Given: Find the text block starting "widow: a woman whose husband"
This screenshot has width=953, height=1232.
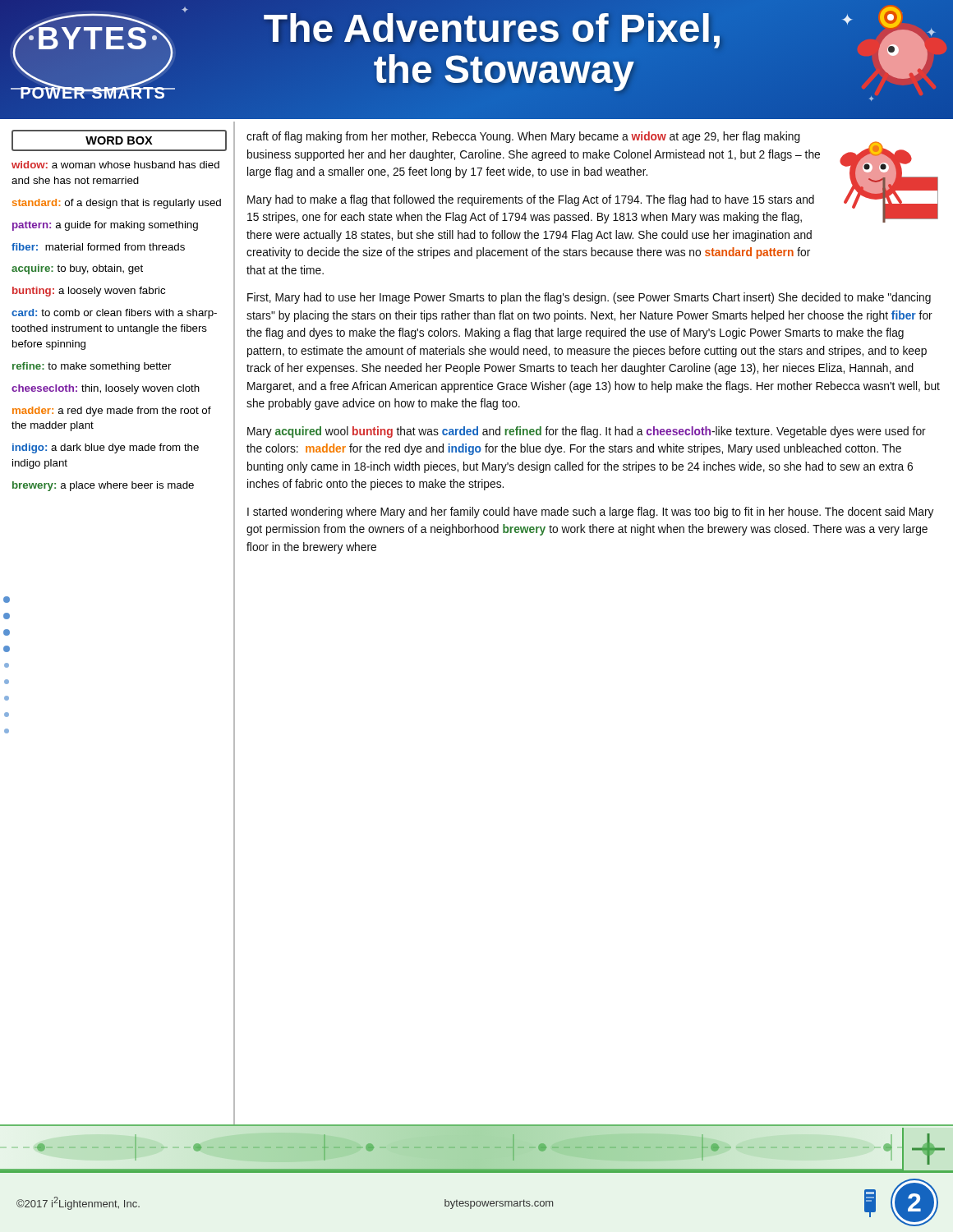Looking at the screenshot, I should 116,172.
